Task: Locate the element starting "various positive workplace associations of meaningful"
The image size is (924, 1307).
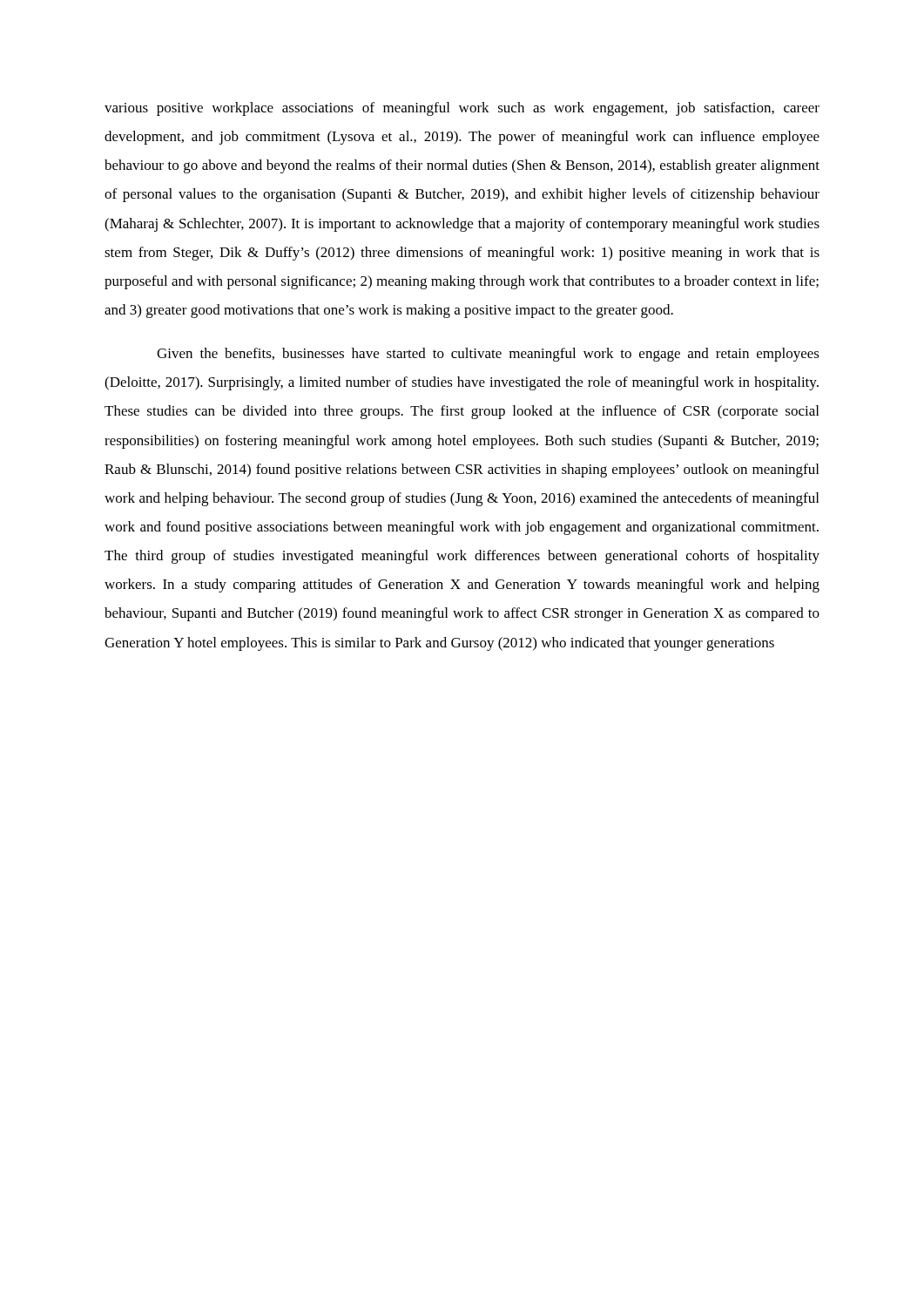Action: tap(462, 209)
